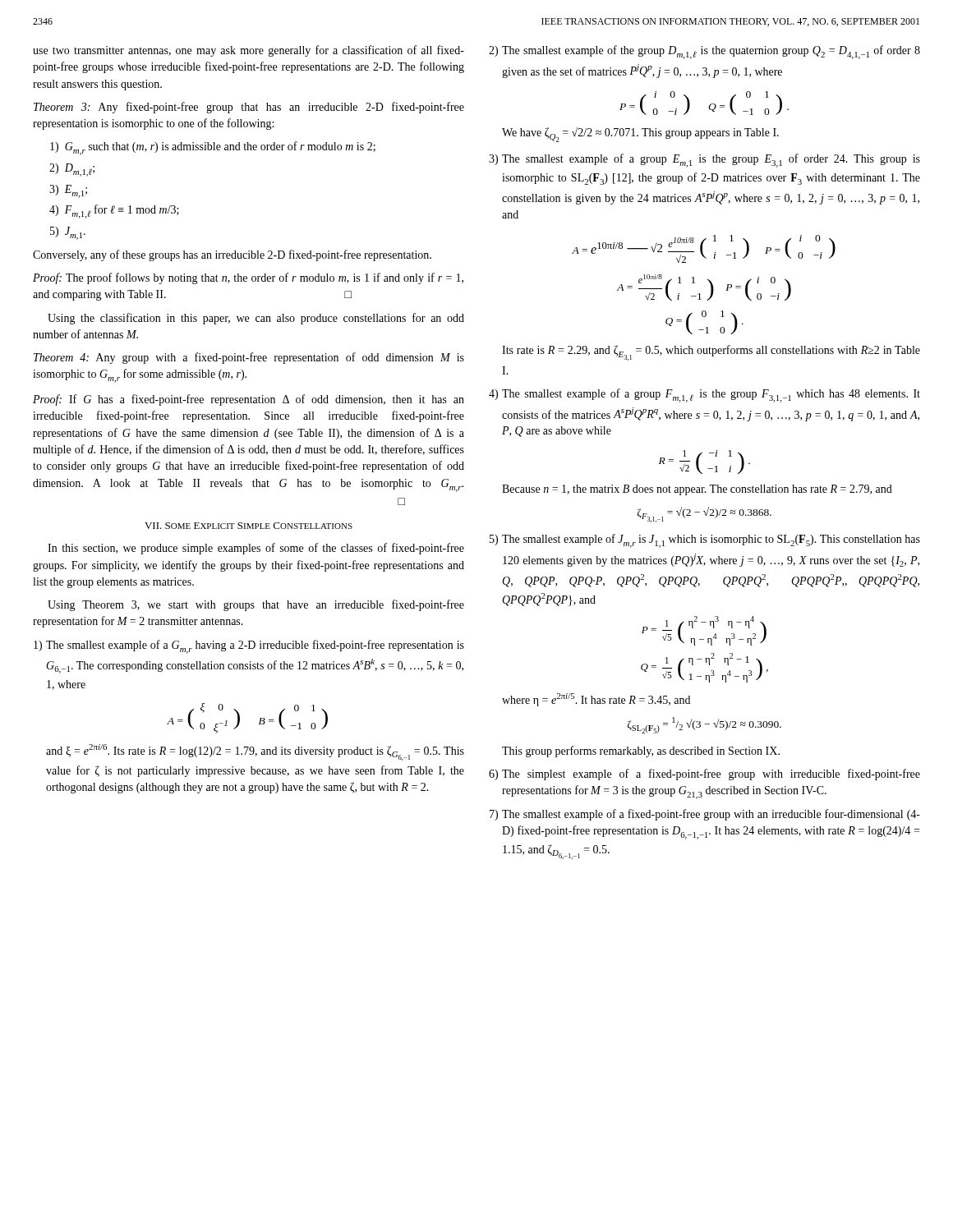The height and width of the screenshot is (1232, 953).
Task: Where is the passage that starts "Theorem 3: Any fixed-point-free group that has"?
Action: pyautogui.click(x=249, y=116)
